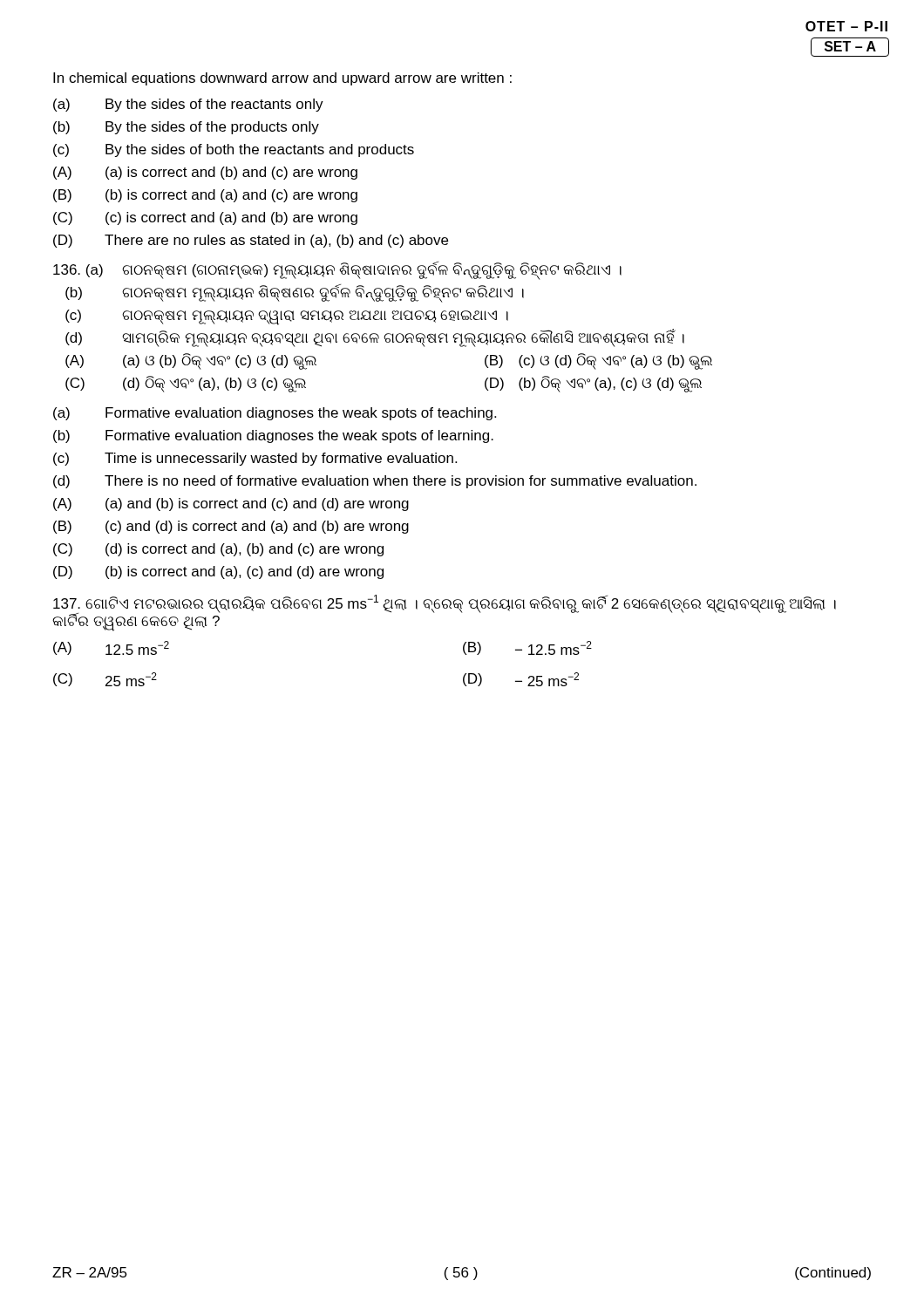Select the list item with the text "(c) ଗଠନକ୍ଷମ ମୂଲ୍ୟାୟନ"
Screen dimensions: 1308x924
[x=462, y=316]
